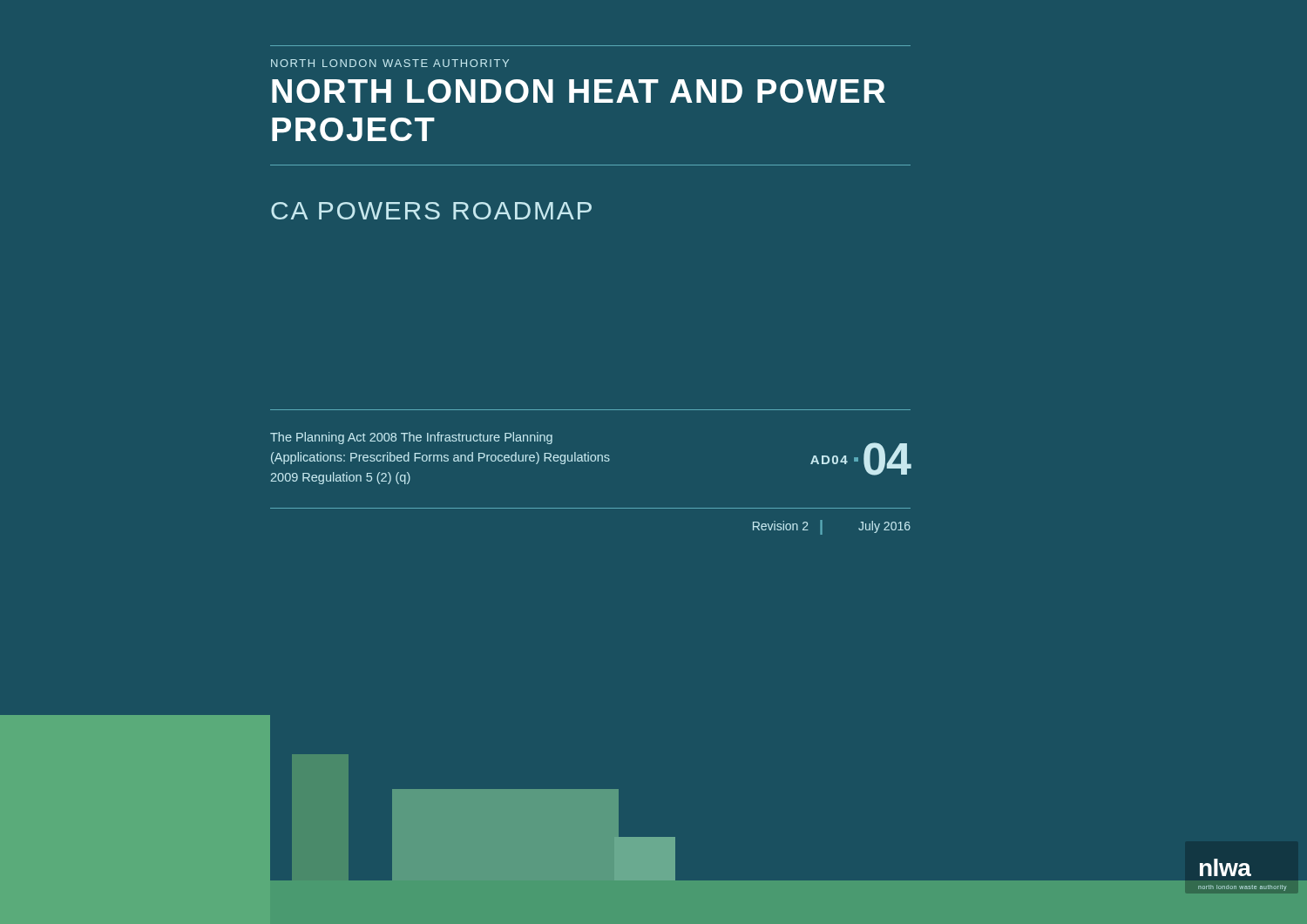
Task: Find a illustration
Action: coord(654,819)
